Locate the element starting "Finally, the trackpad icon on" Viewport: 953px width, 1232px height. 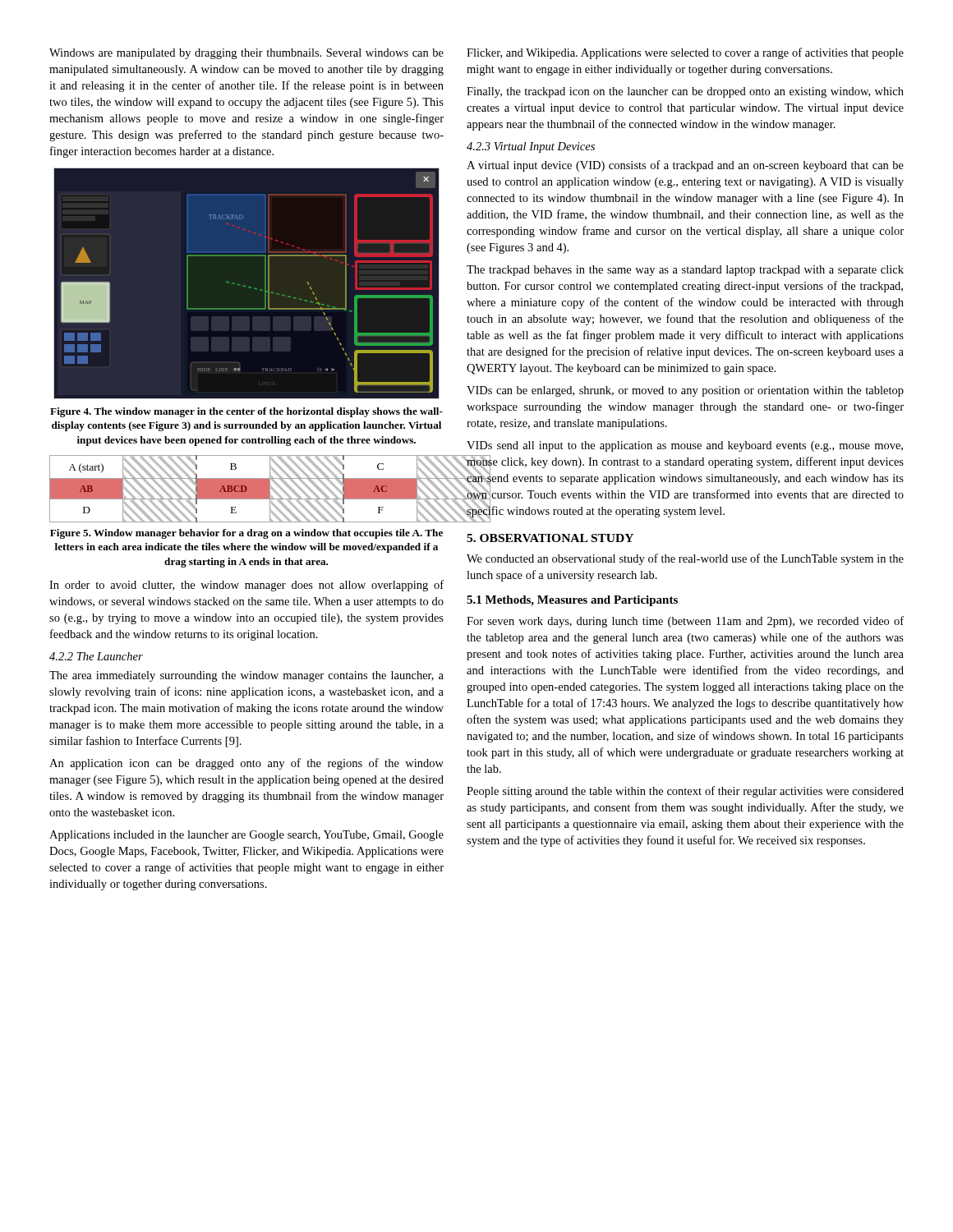(x=685, y=108)
